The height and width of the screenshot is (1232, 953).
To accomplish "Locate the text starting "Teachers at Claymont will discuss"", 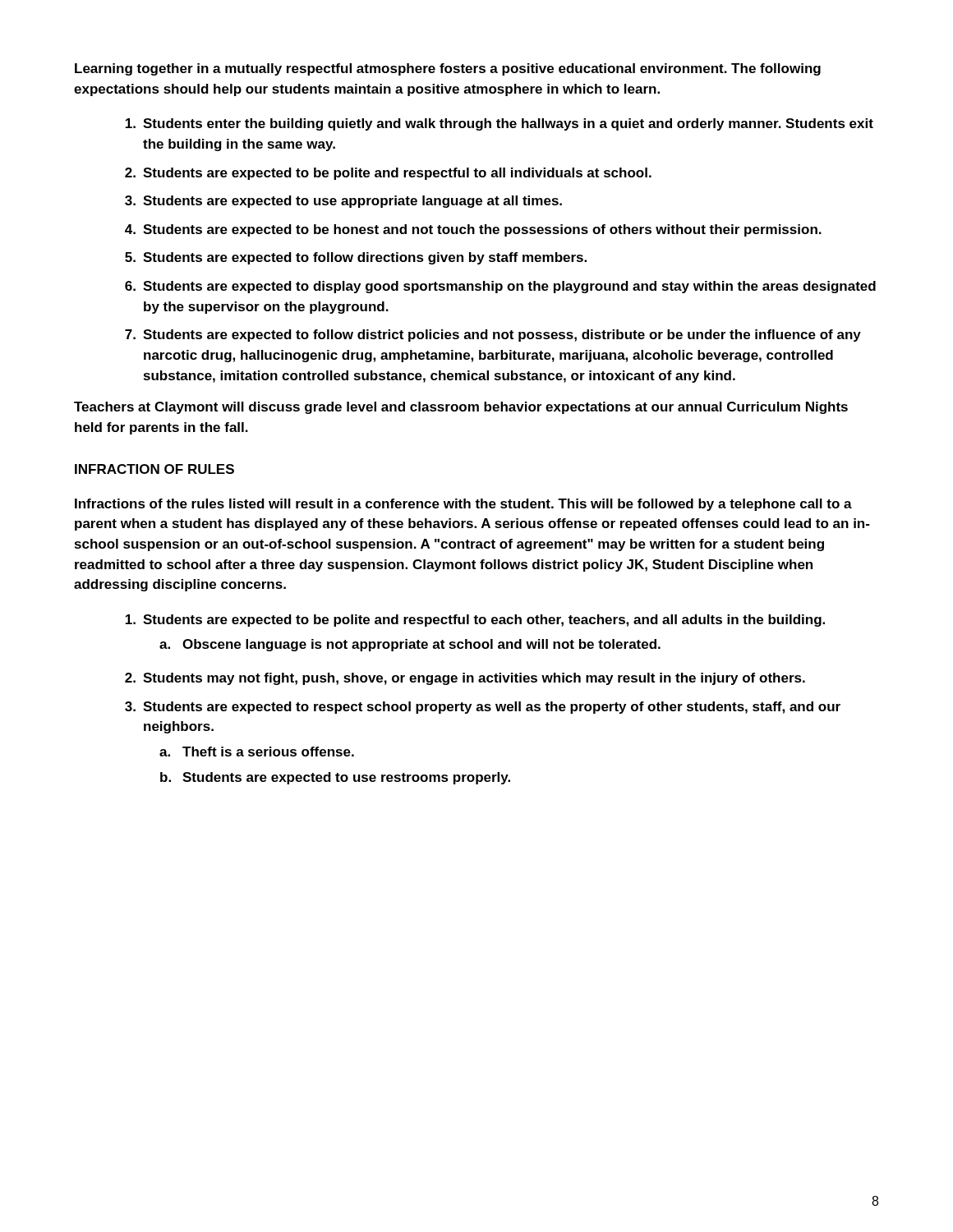I will [x=461, y=417].
